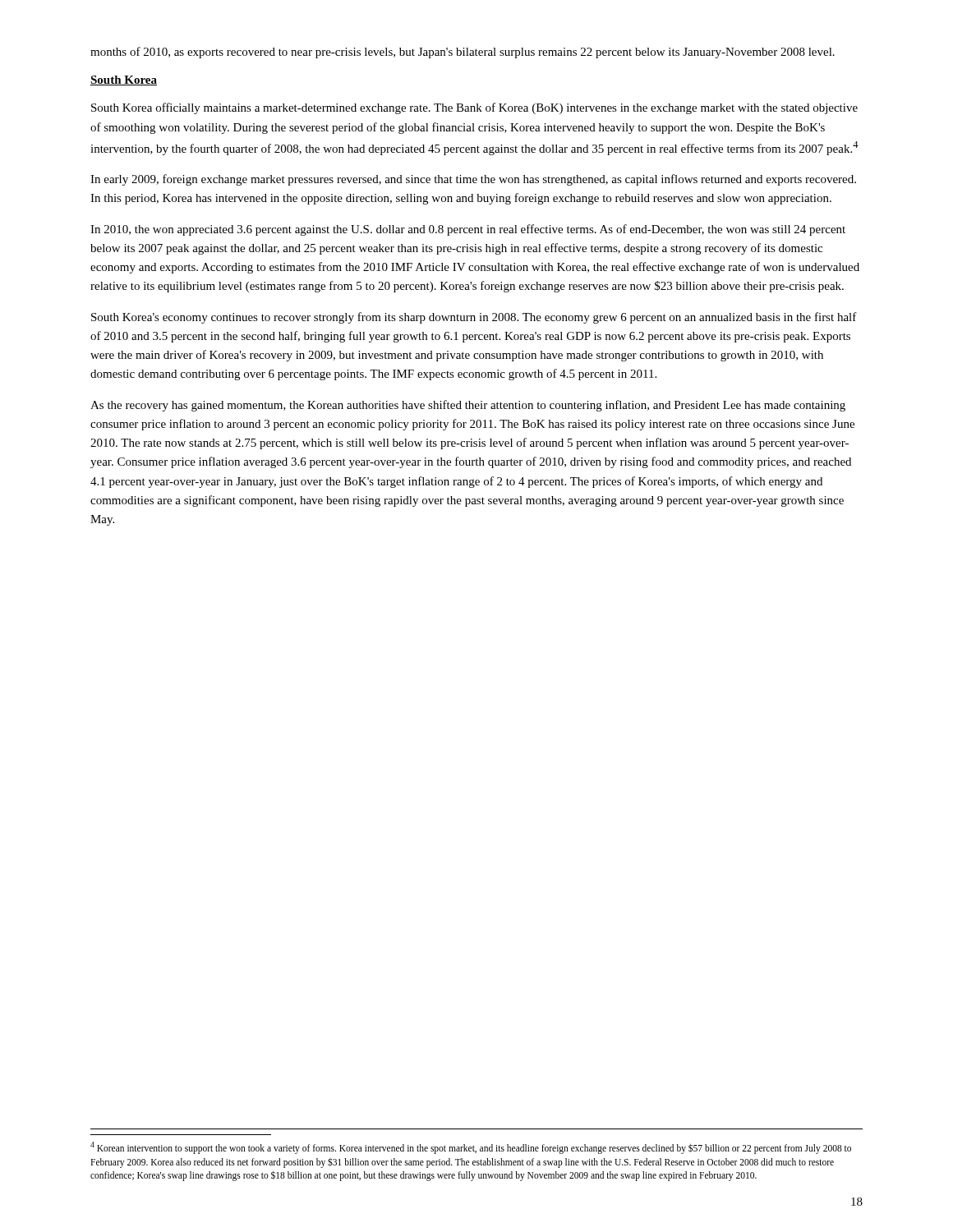Viewport: 953px width, 1232px height.
Task: Locate the text "South Korea"
Action: 124,80
